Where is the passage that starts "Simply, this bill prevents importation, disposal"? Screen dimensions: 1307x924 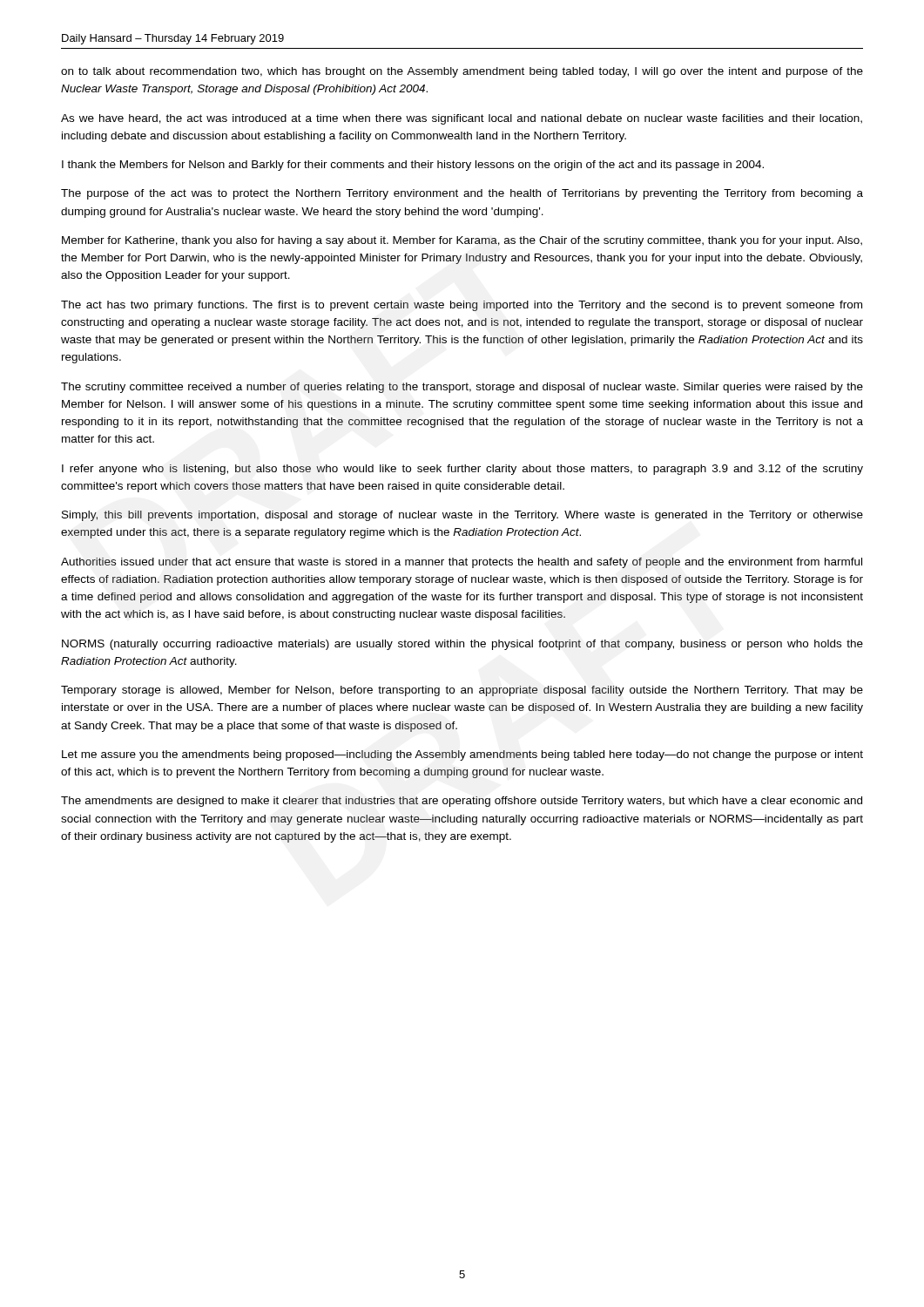tap(462, 524)
